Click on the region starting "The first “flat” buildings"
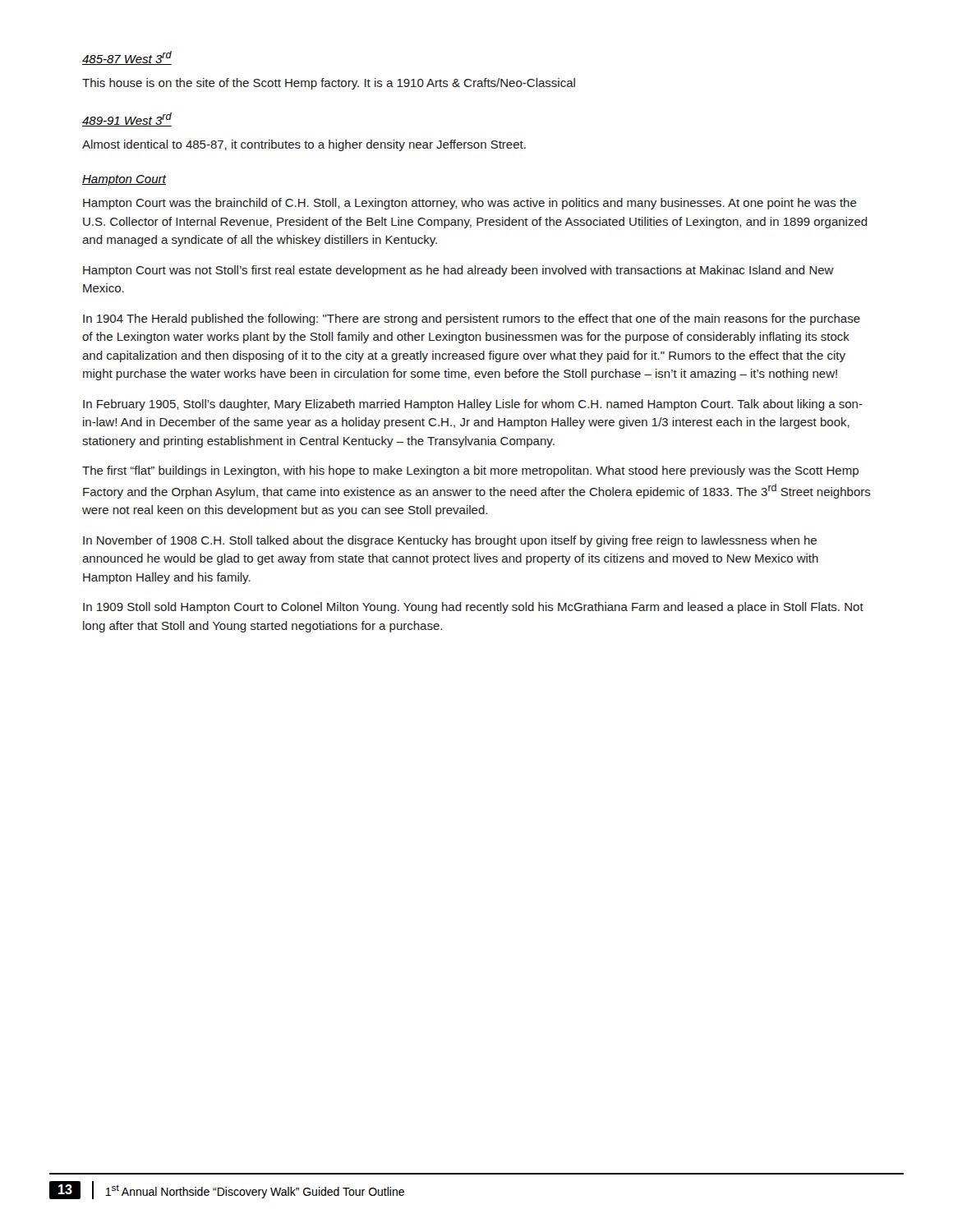 coord(476,490)
